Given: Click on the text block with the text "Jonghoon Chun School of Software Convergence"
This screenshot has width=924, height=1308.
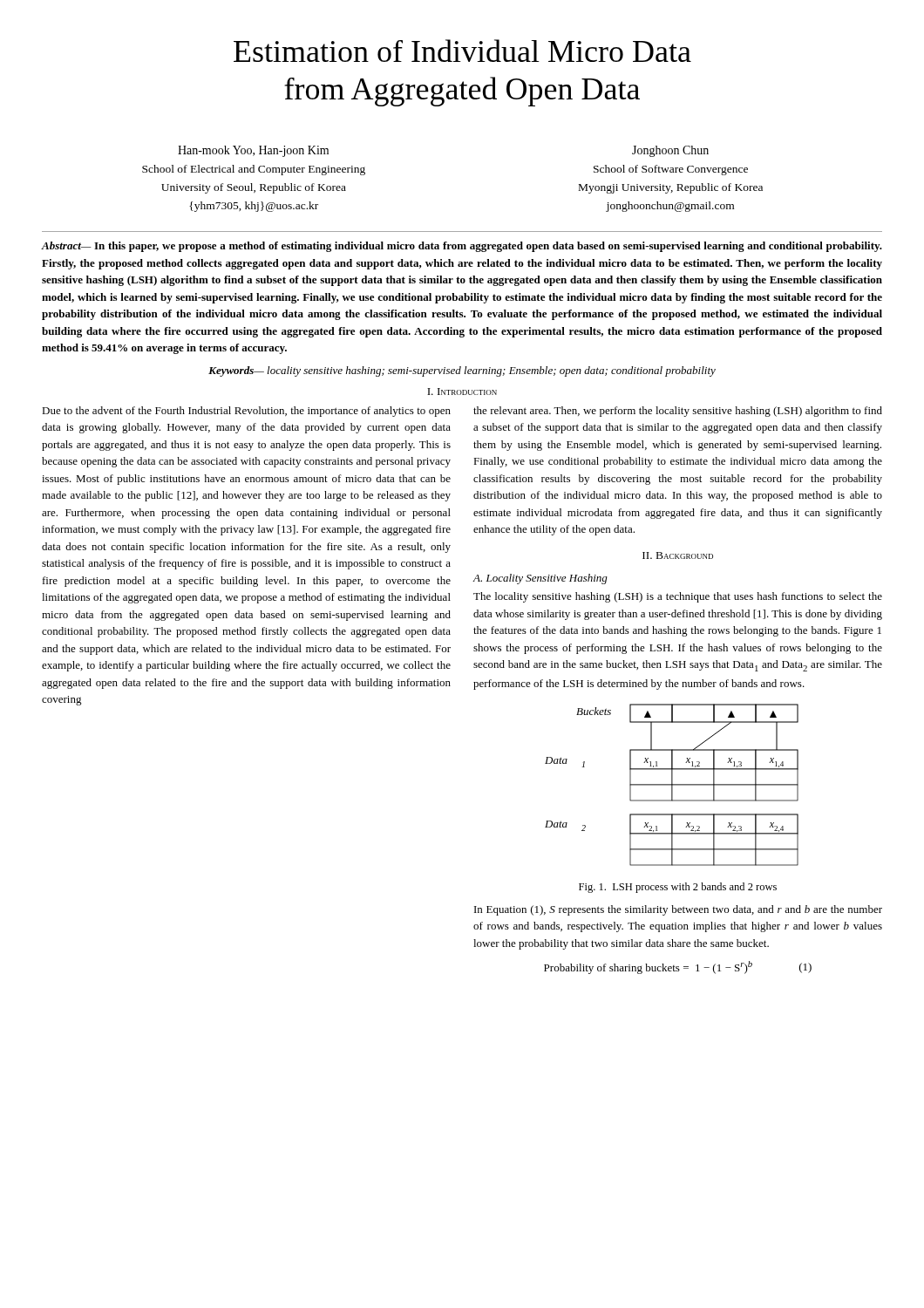Looking at the screenshot, I should point(671,178).
